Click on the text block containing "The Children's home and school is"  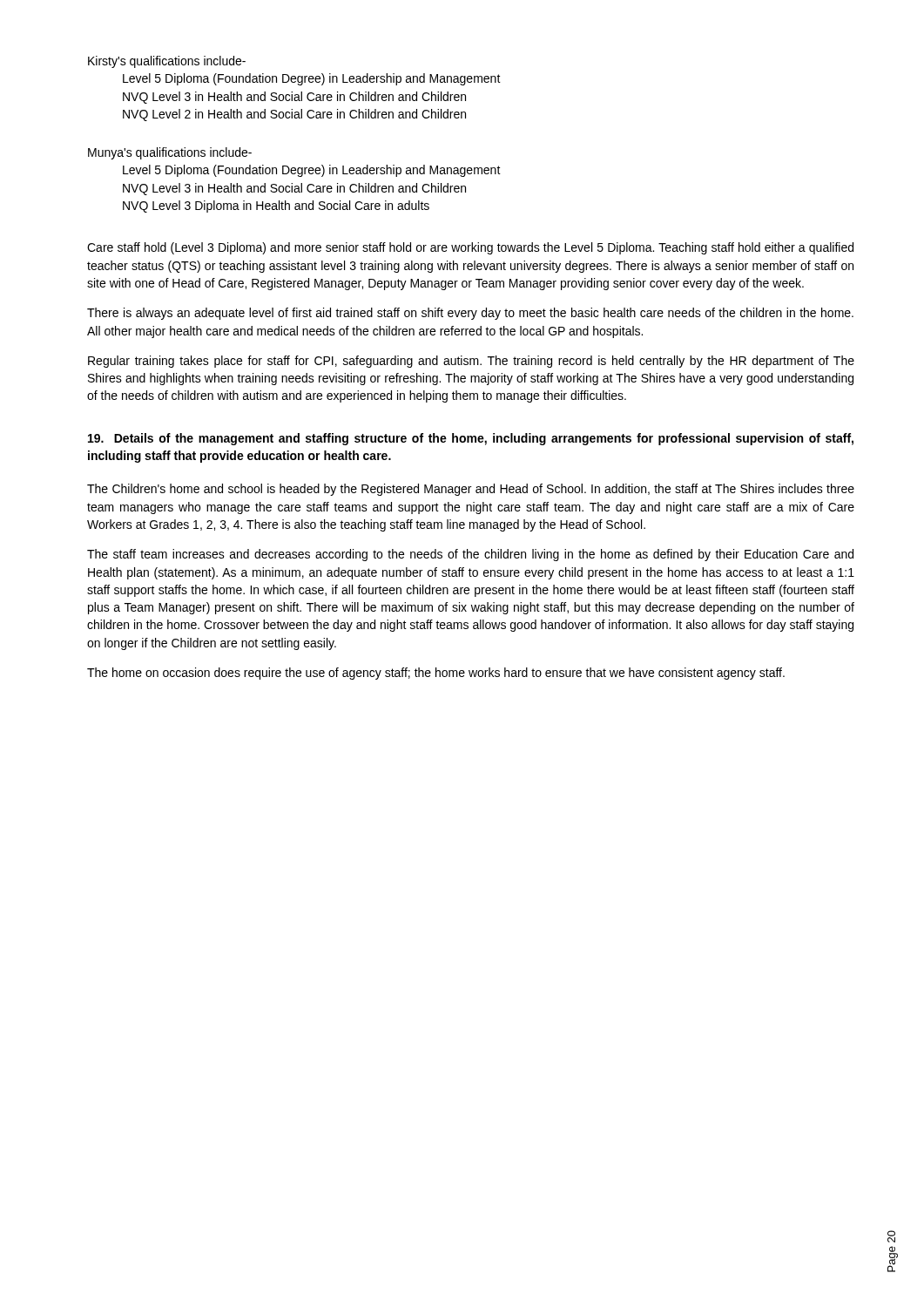tap(471, 507)
